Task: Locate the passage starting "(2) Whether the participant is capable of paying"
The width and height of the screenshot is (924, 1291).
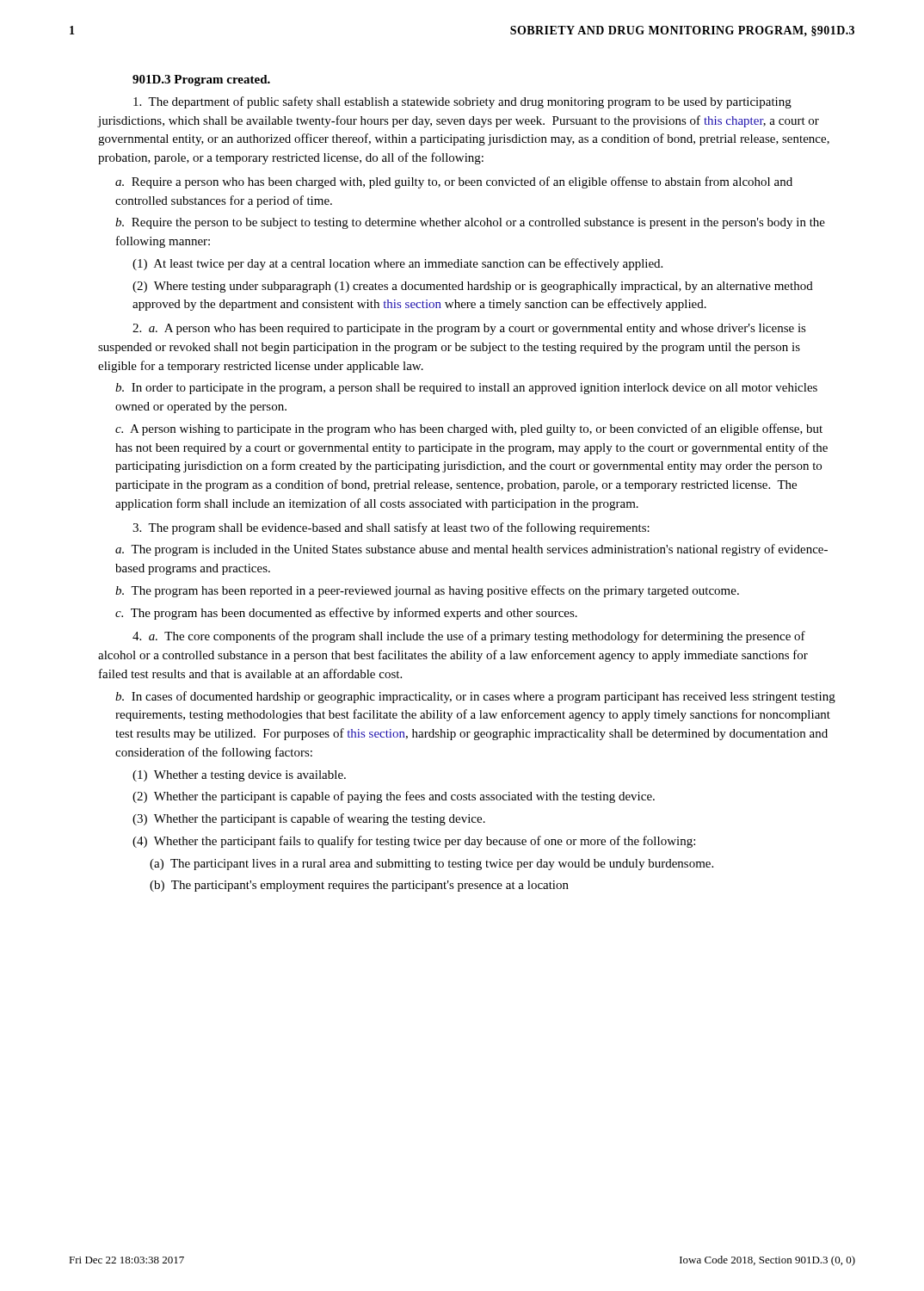Action: coord(394,796)
